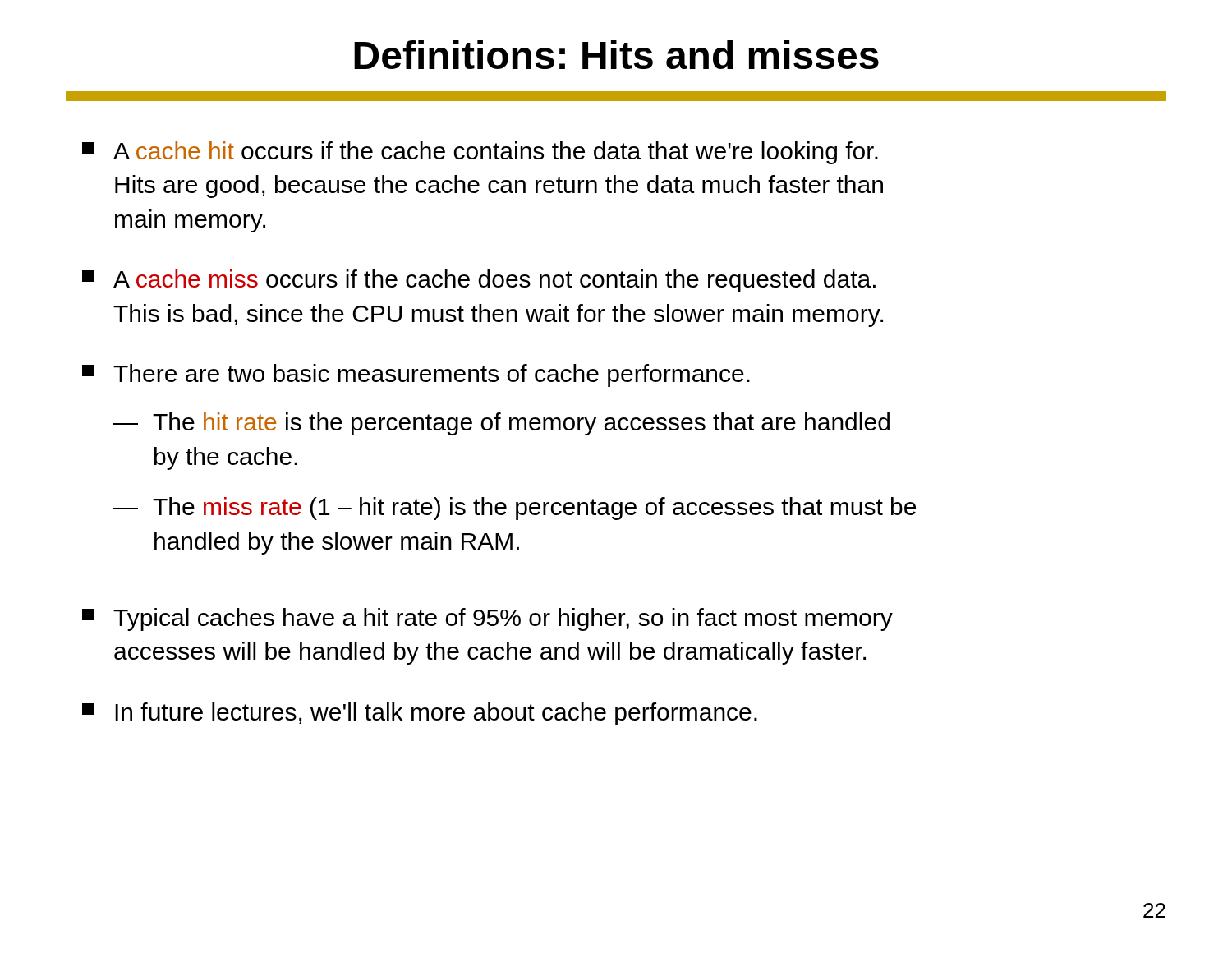
Task: Locate the text starting "A cache hit occurs if the cache"
Action: [483, 185]
